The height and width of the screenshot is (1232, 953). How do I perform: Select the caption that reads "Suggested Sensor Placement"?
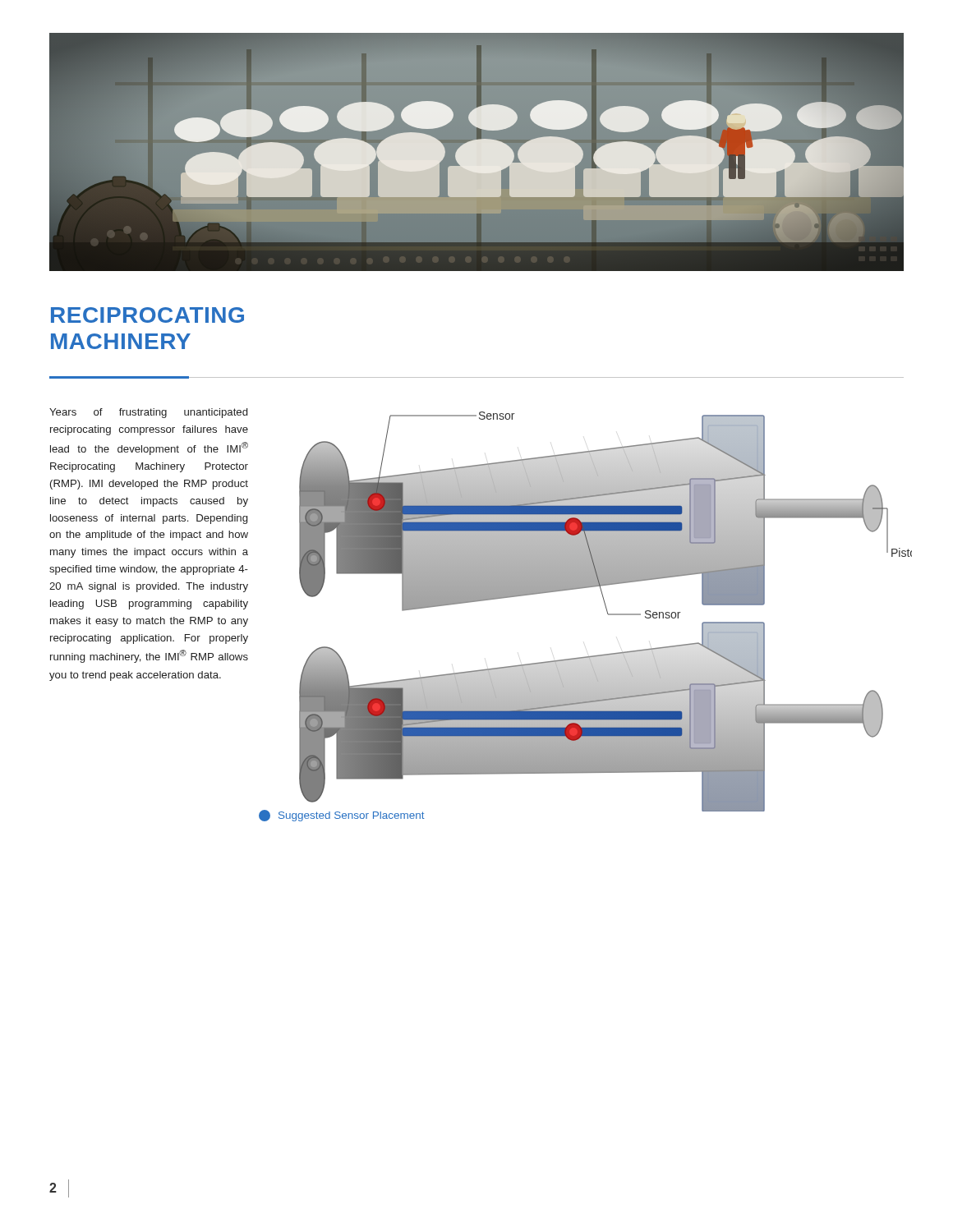pyautogui.click(x=342, y=815)
